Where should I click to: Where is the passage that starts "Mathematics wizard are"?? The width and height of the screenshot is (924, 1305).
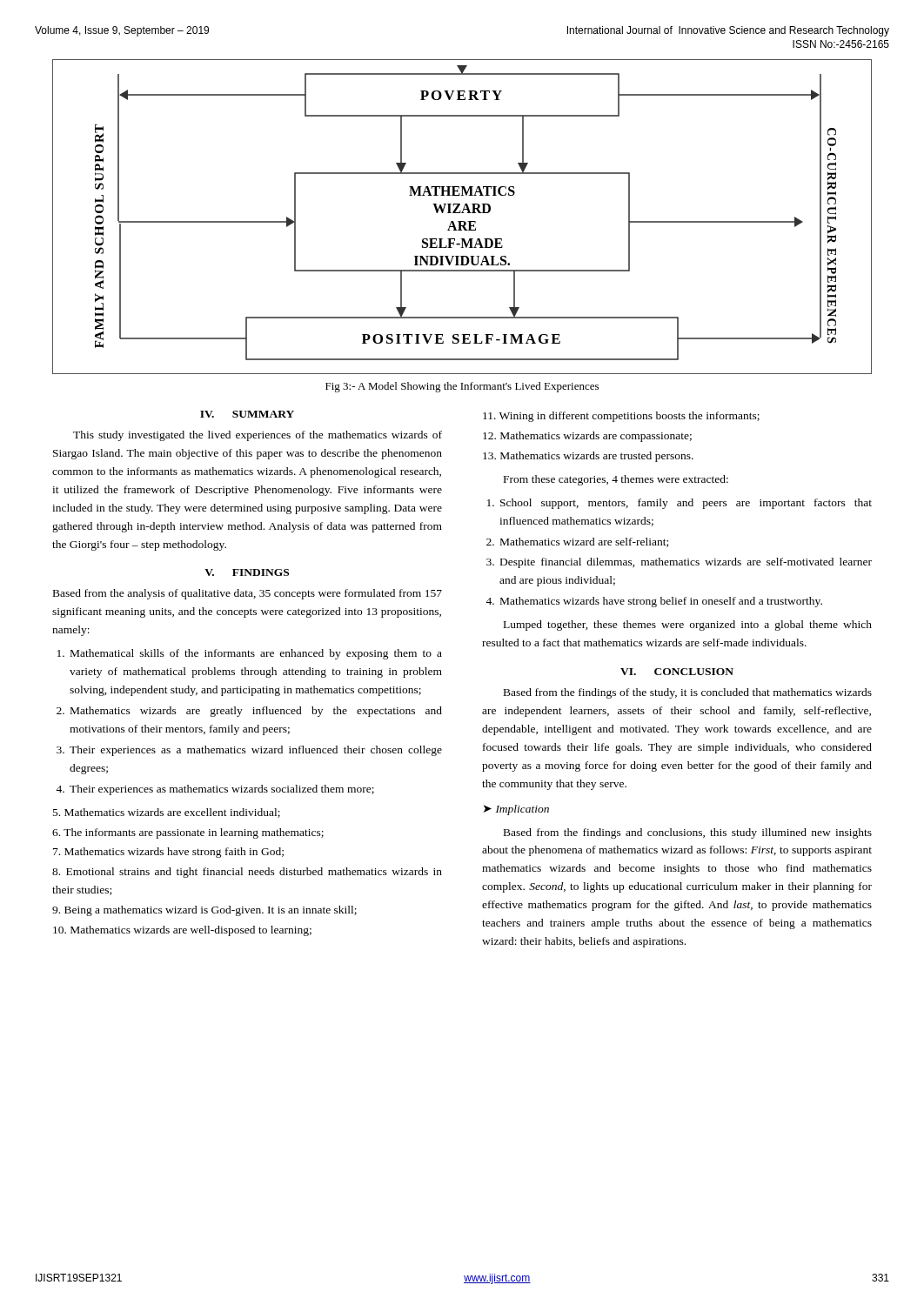pyautogui.click(x=584, y=541)
